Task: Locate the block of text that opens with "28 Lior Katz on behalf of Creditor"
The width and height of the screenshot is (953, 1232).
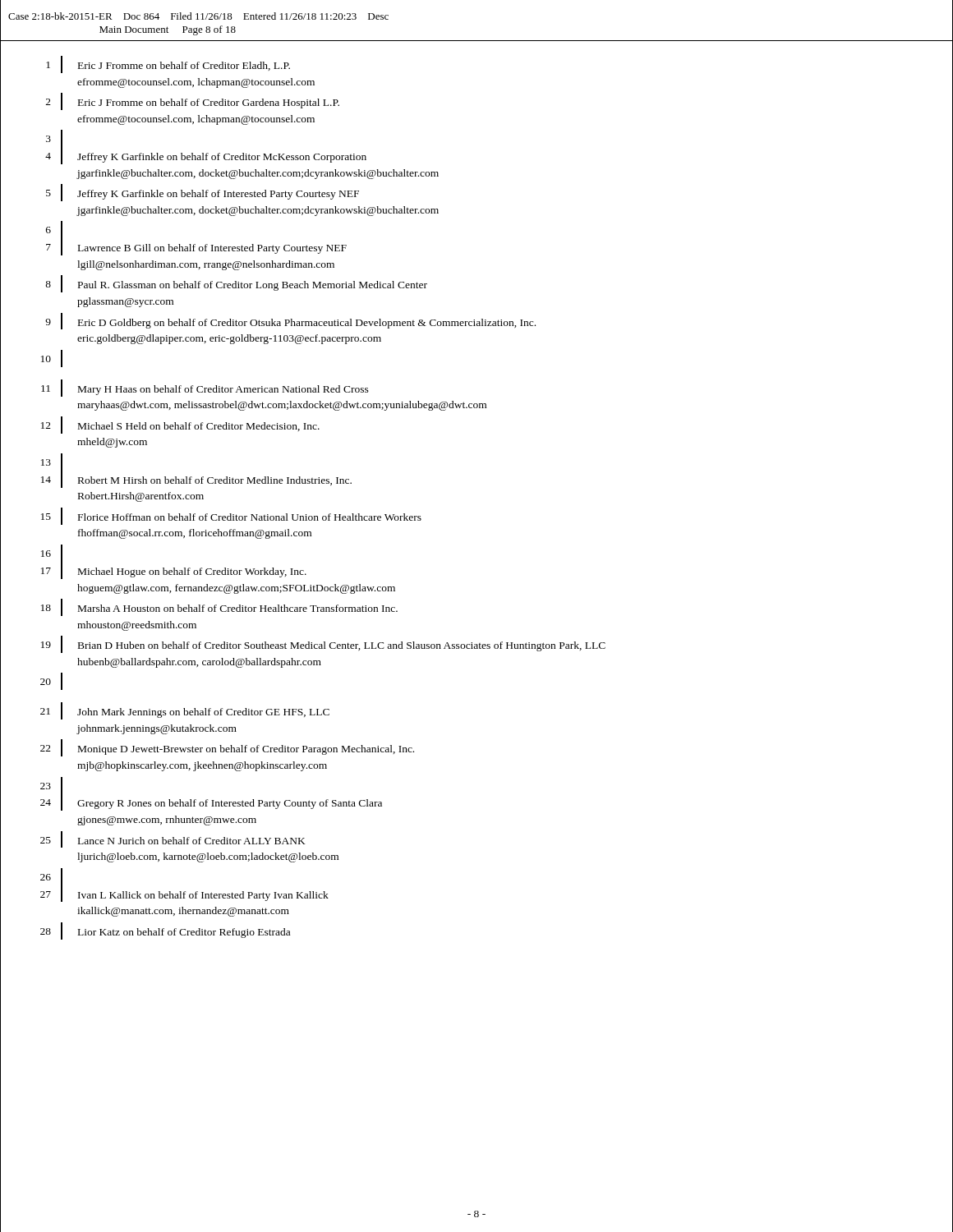Action: 244,933
